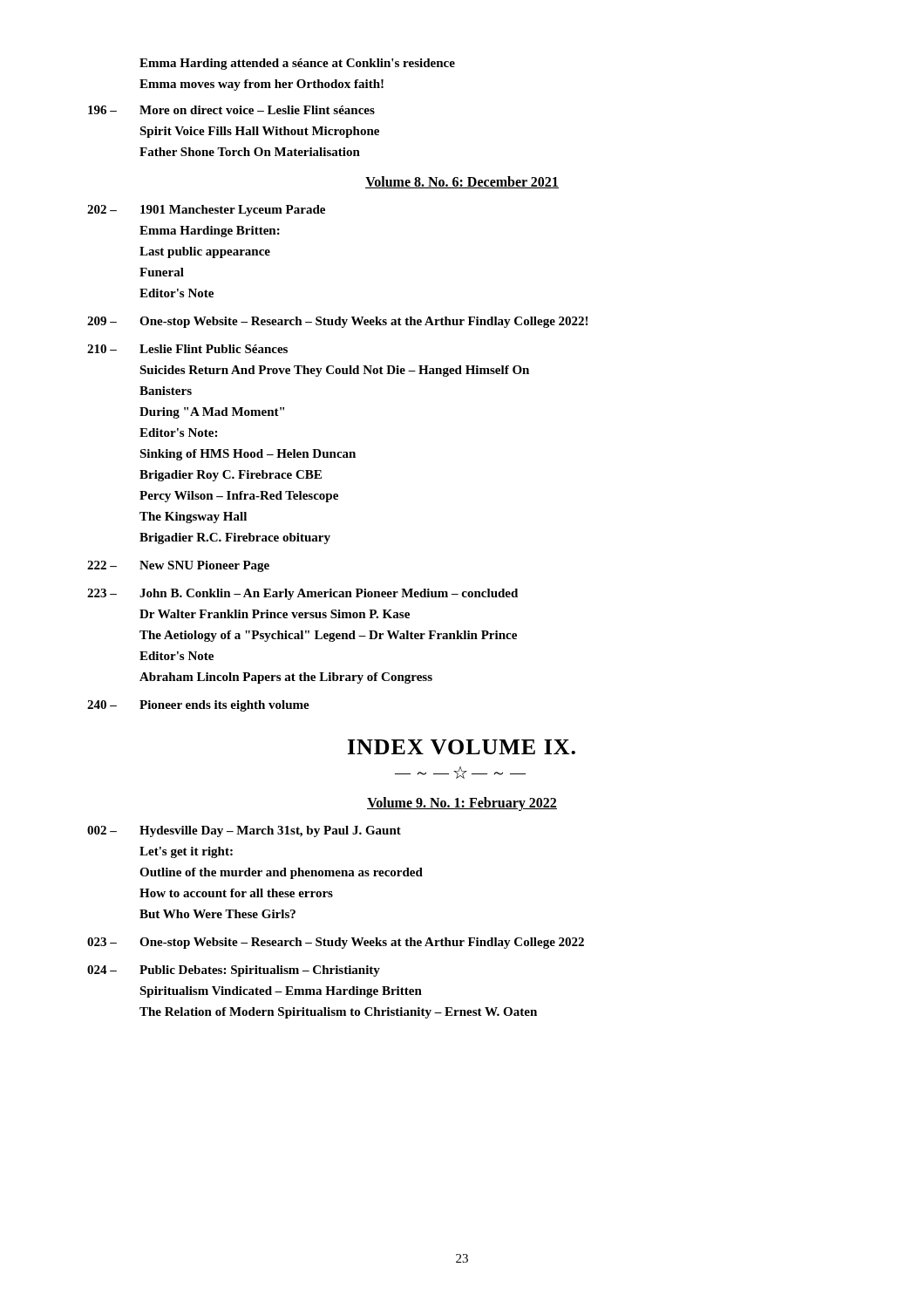Navigate to the block starting "Volume 9. No. 1: February 2022"

point(462,803)
